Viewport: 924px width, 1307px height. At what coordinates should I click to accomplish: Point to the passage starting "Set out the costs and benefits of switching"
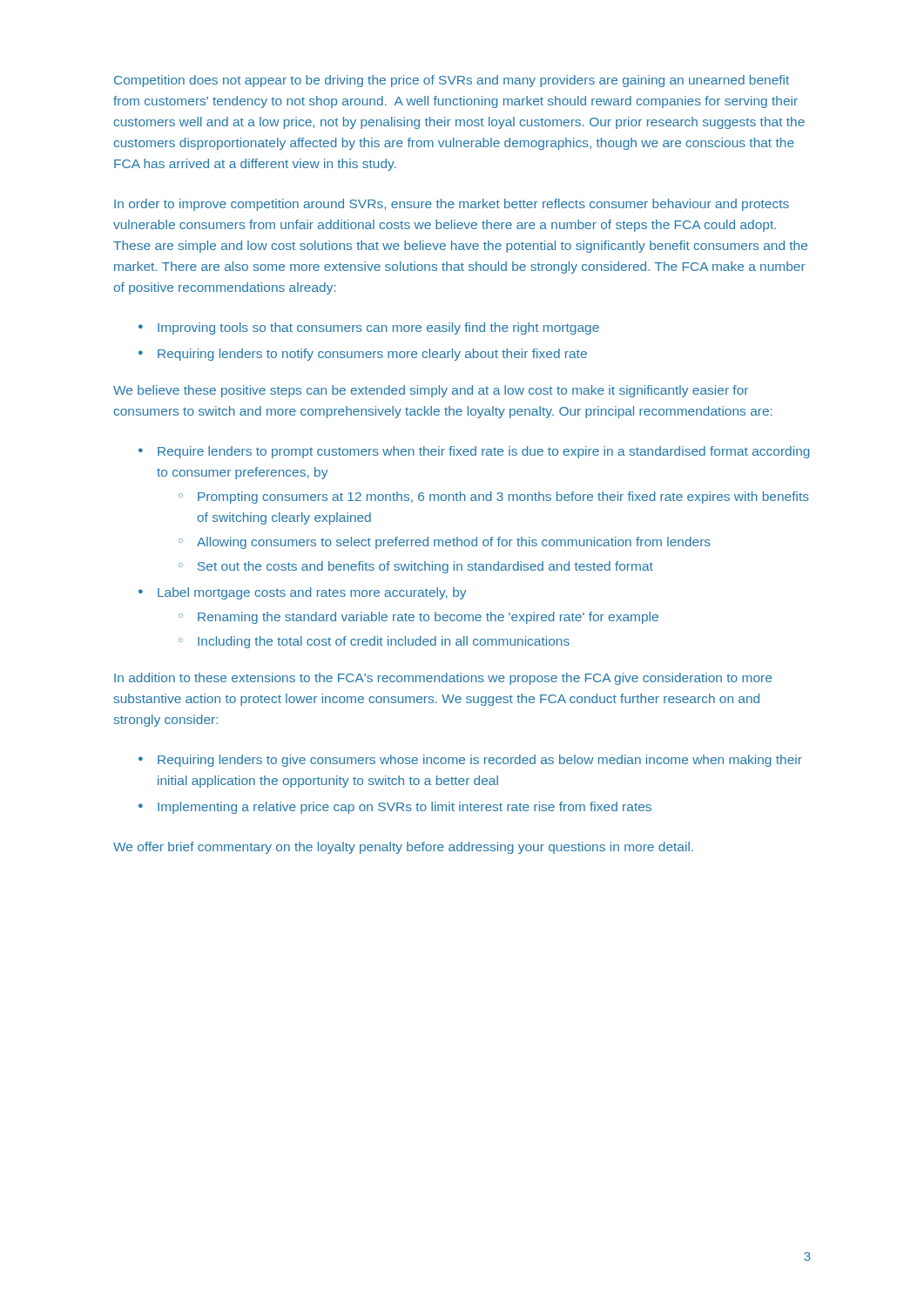[425, 566]
